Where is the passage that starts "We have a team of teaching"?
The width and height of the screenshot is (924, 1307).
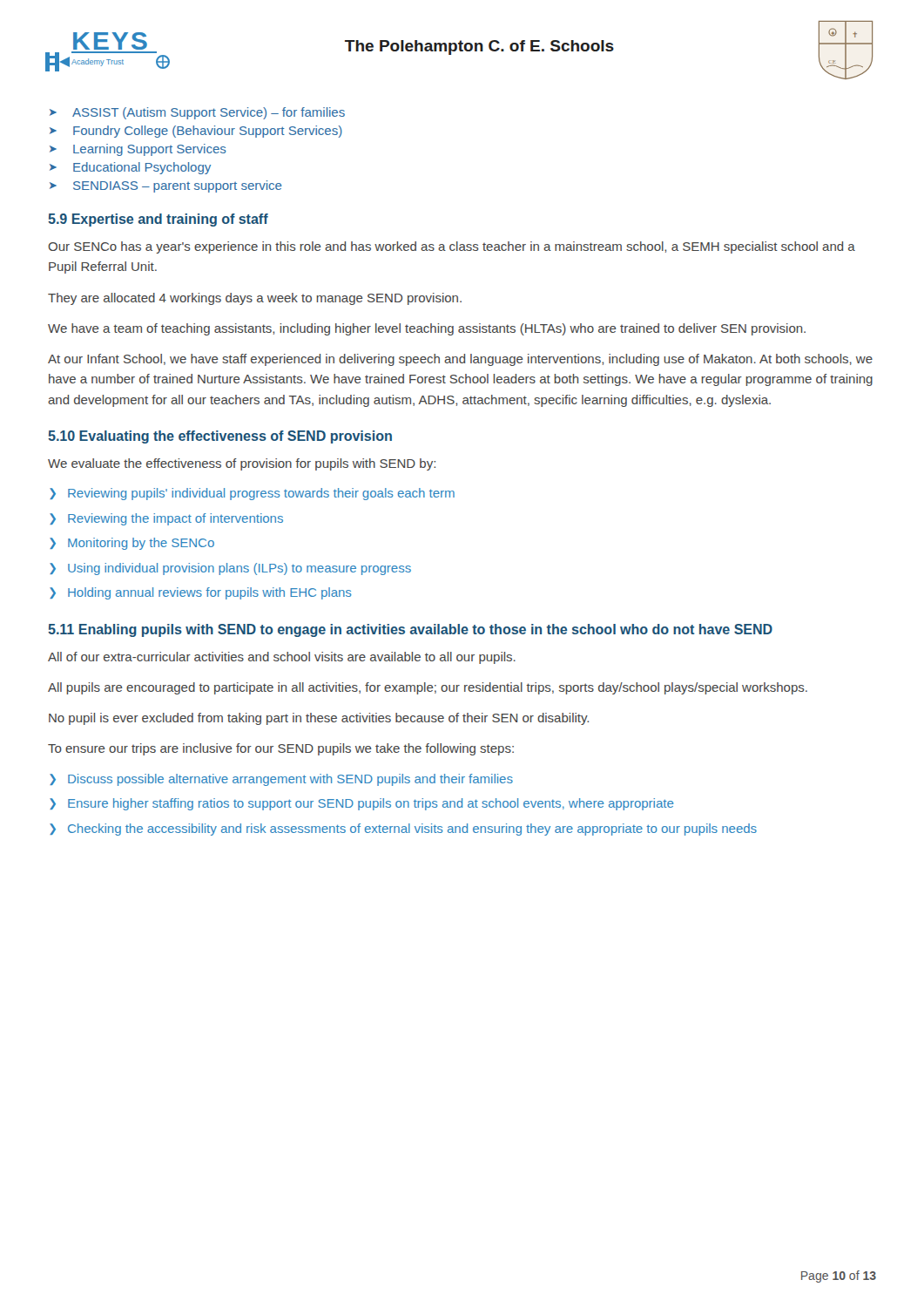coord(427,328)
